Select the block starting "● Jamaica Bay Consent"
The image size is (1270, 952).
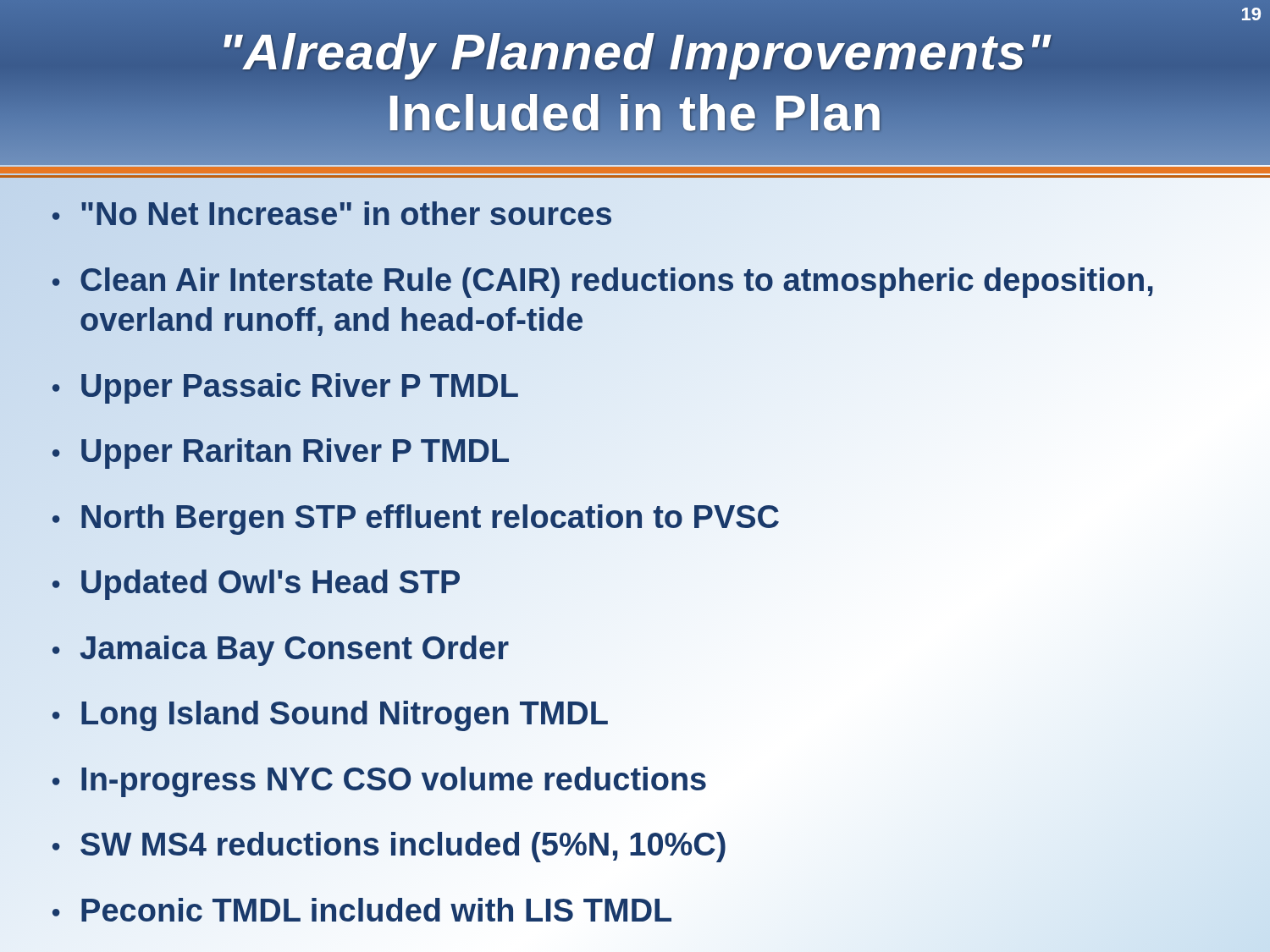(643, 648)
